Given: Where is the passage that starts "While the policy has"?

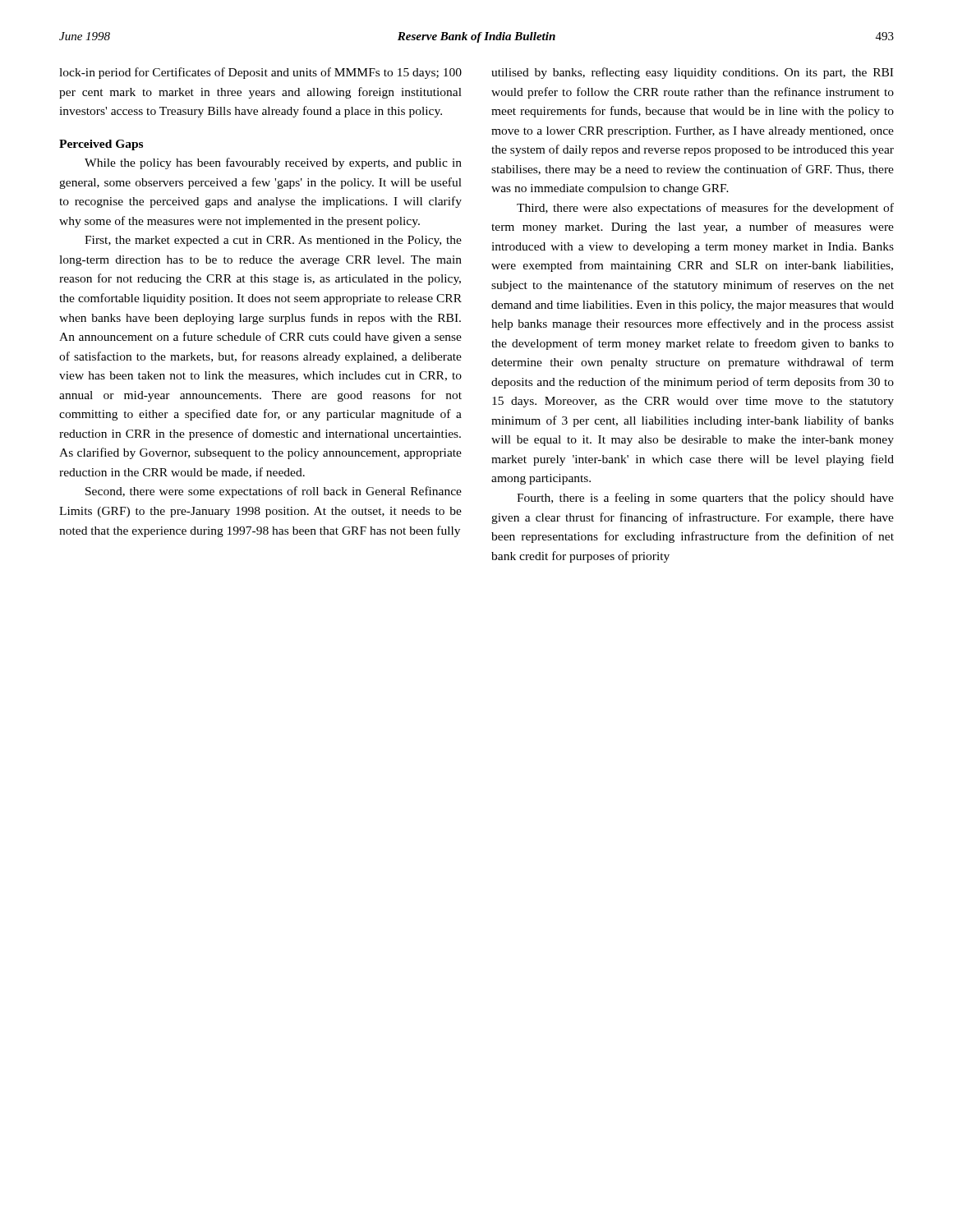Looking at the screenshot, I should pyautogui.click(x=260, y=192).
